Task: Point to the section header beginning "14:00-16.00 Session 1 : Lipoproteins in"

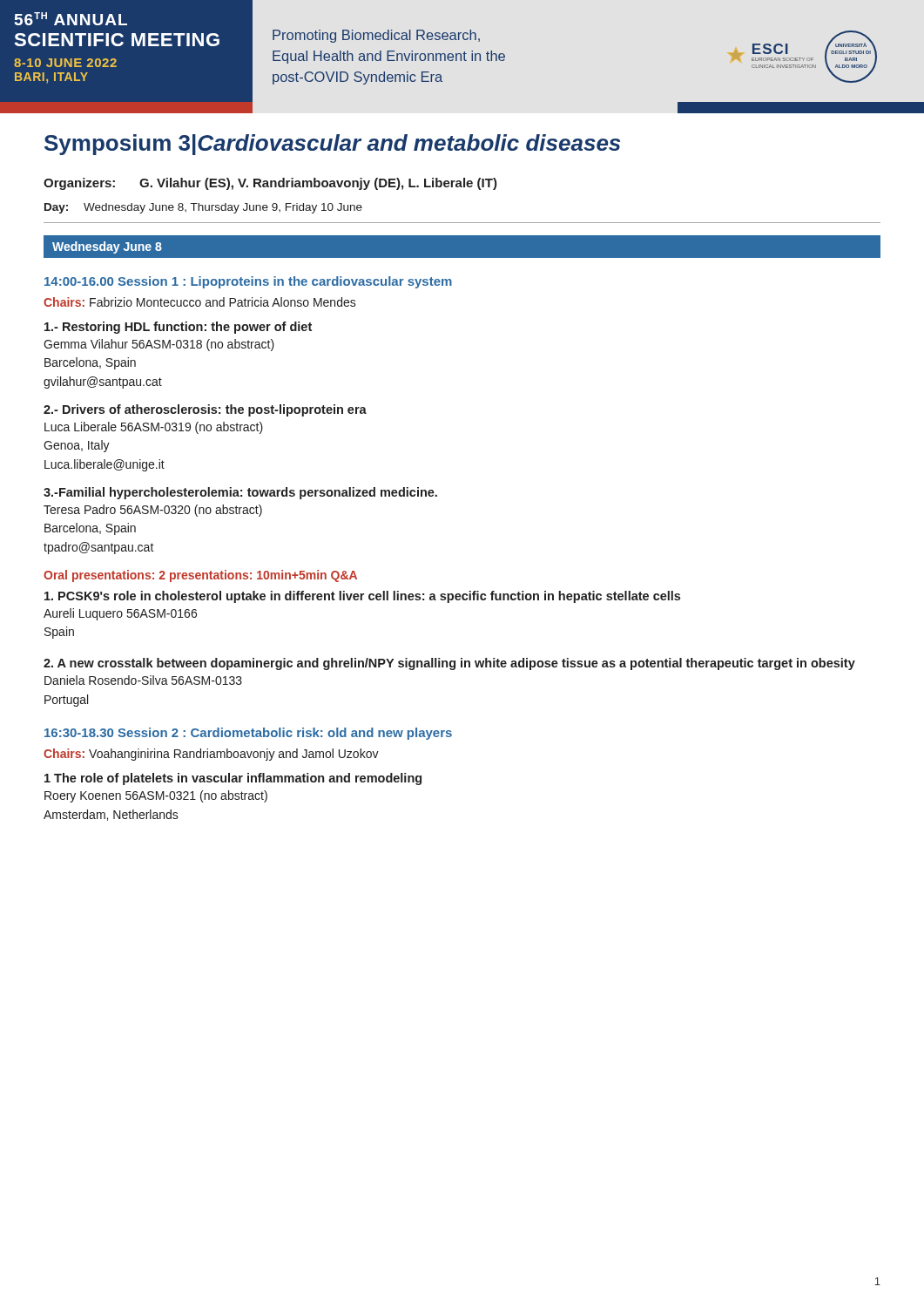Action: tap(248, 281)
